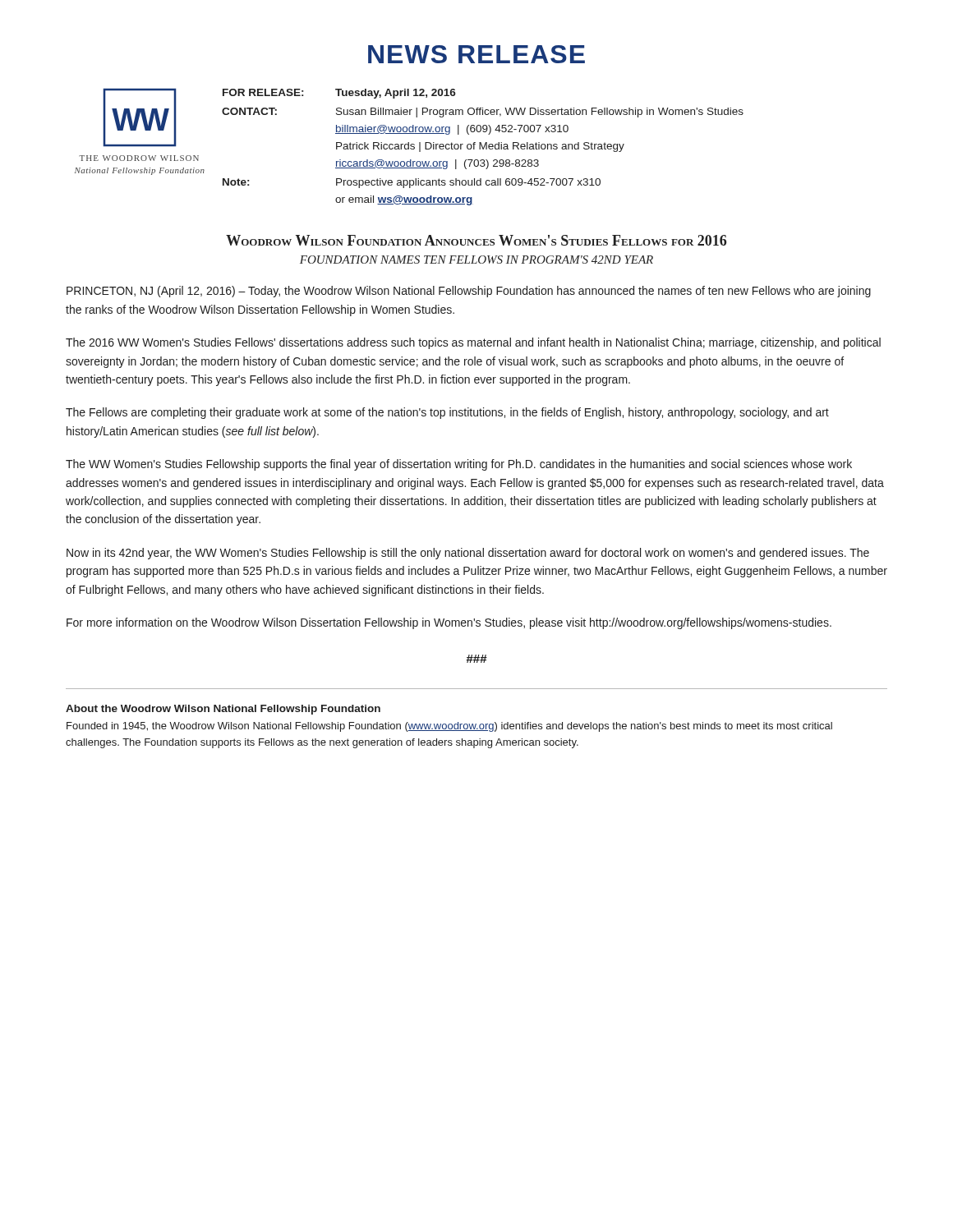The height and width of the screenshot is (1232, 953).
Task: Find the passage starting "Founded in 1945, the Woodrow Wilson National Fellowship"
Action: (449, 734)
